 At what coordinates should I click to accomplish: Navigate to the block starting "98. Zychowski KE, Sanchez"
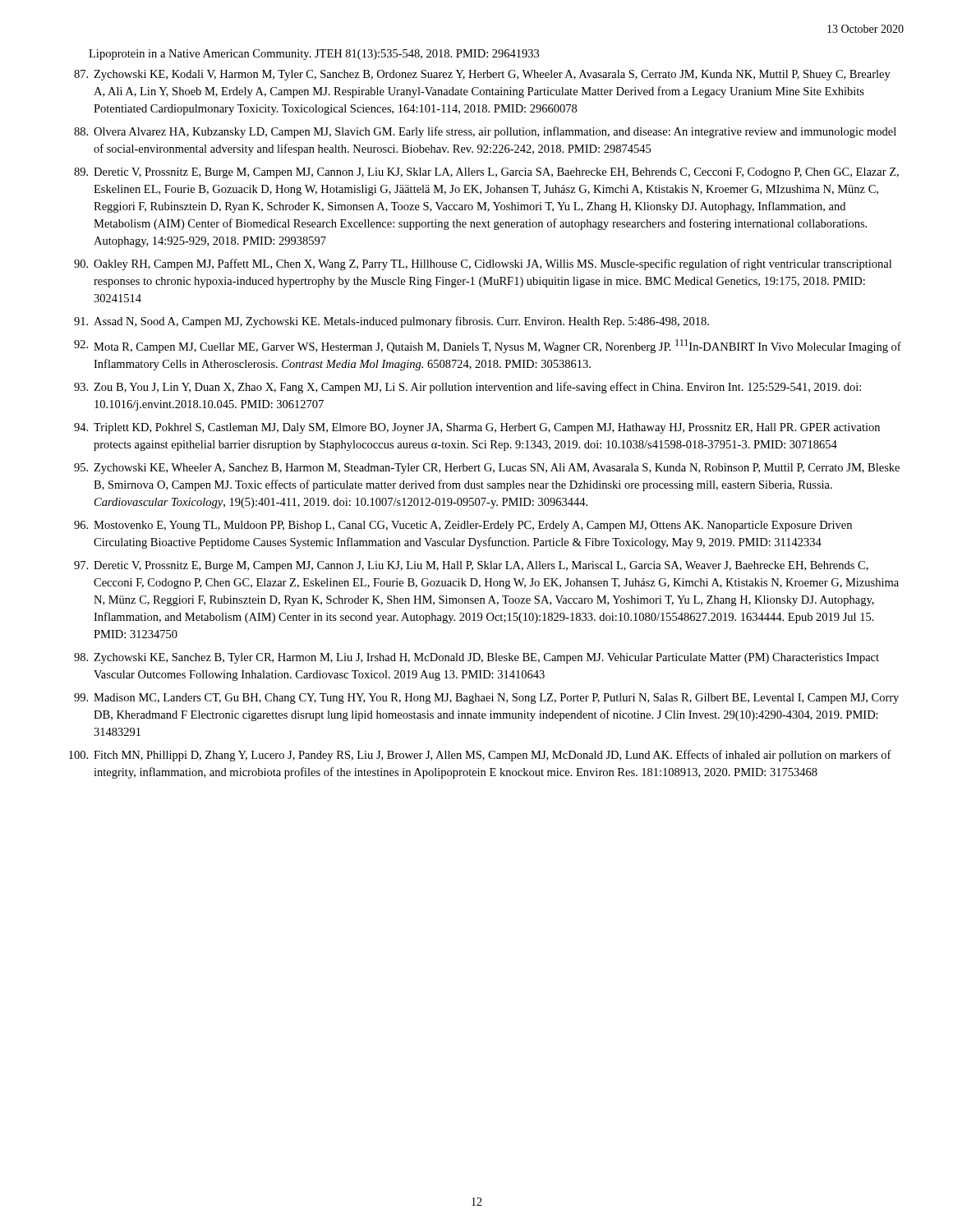(x=481, y=666)
